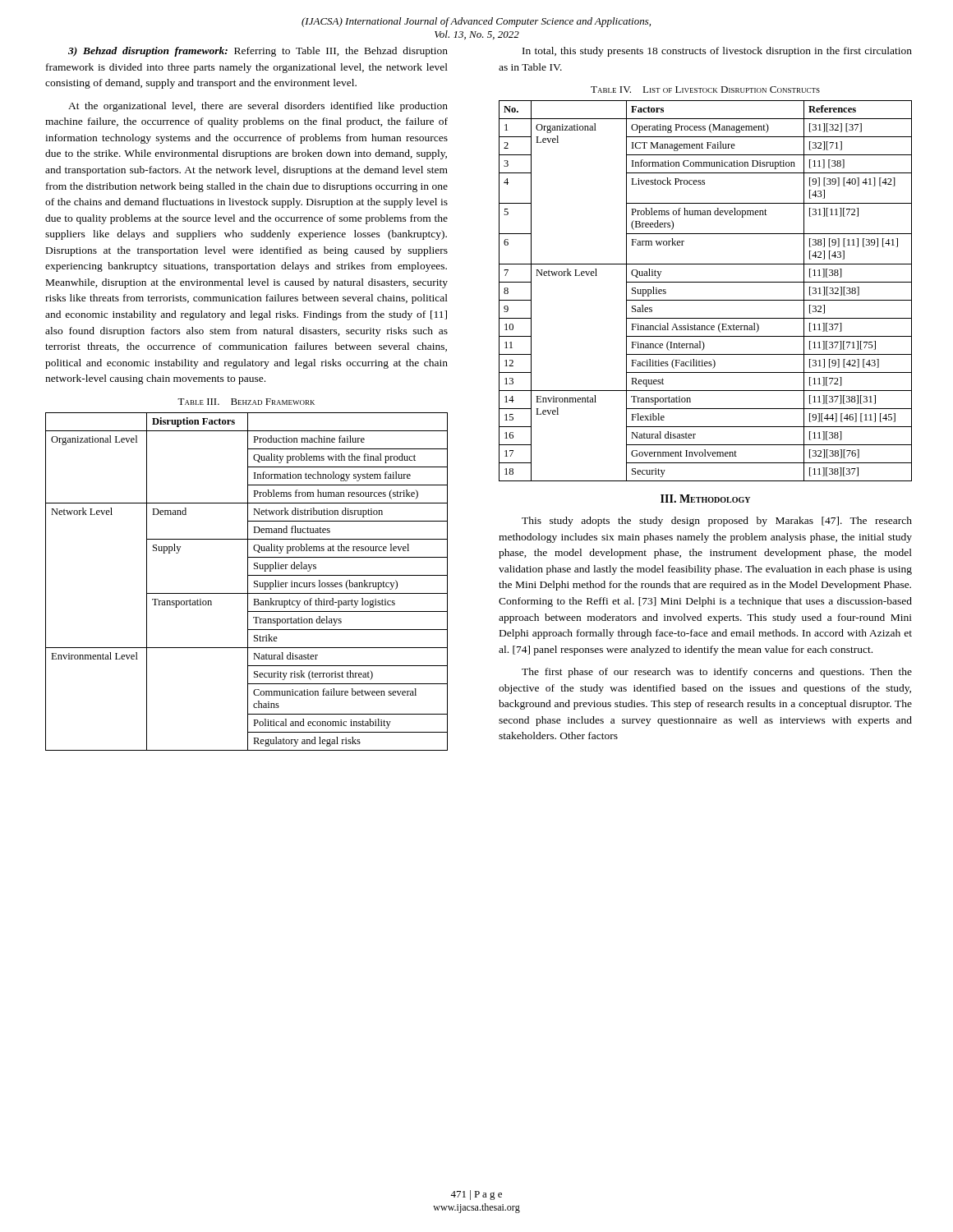Click on the region starting "This study adopts the"
Screen dimensions: 1232x953
[x=705, y=585]
